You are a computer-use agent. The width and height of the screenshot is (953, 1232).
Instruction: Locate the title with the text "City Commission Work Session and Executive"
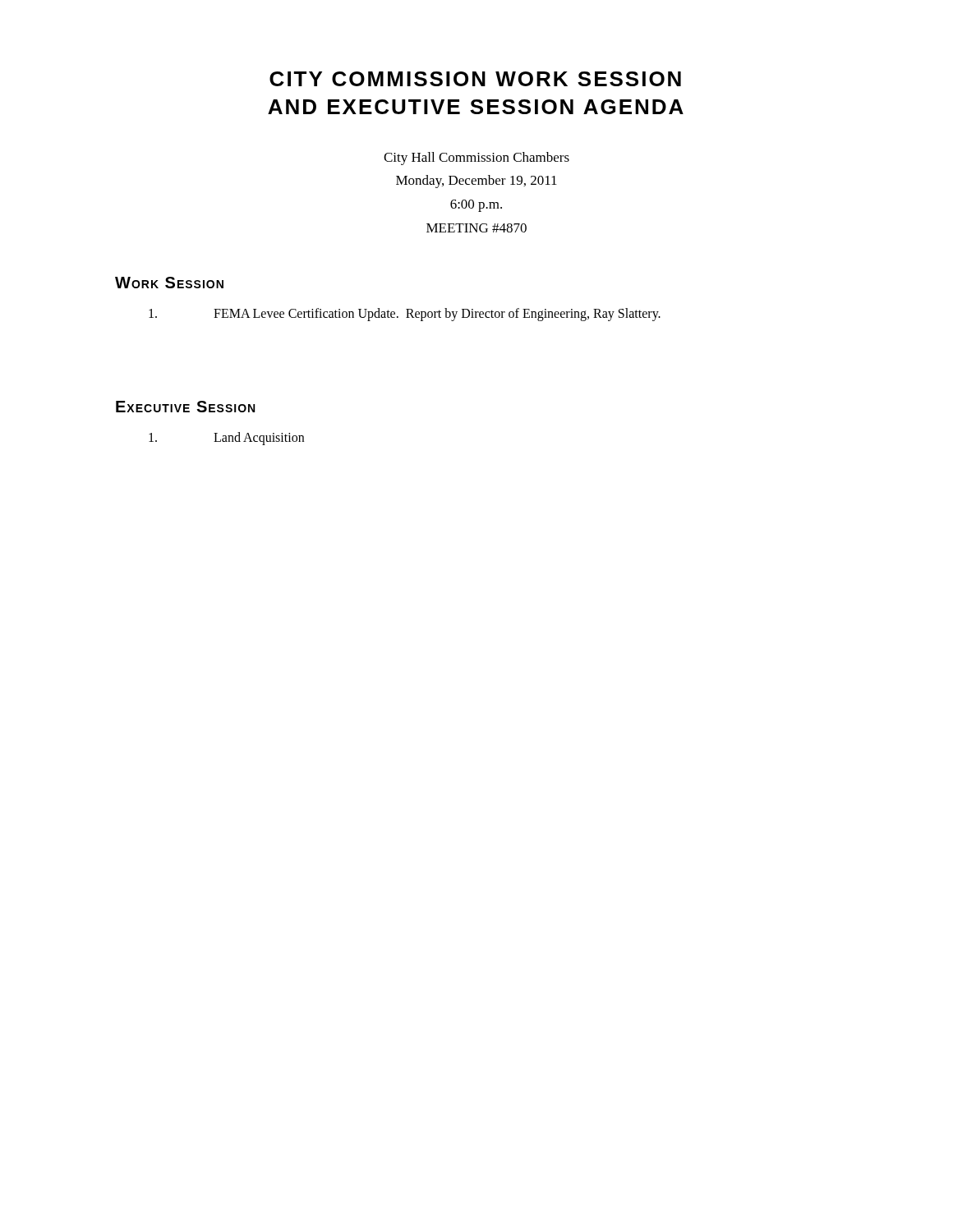(476, 93)
